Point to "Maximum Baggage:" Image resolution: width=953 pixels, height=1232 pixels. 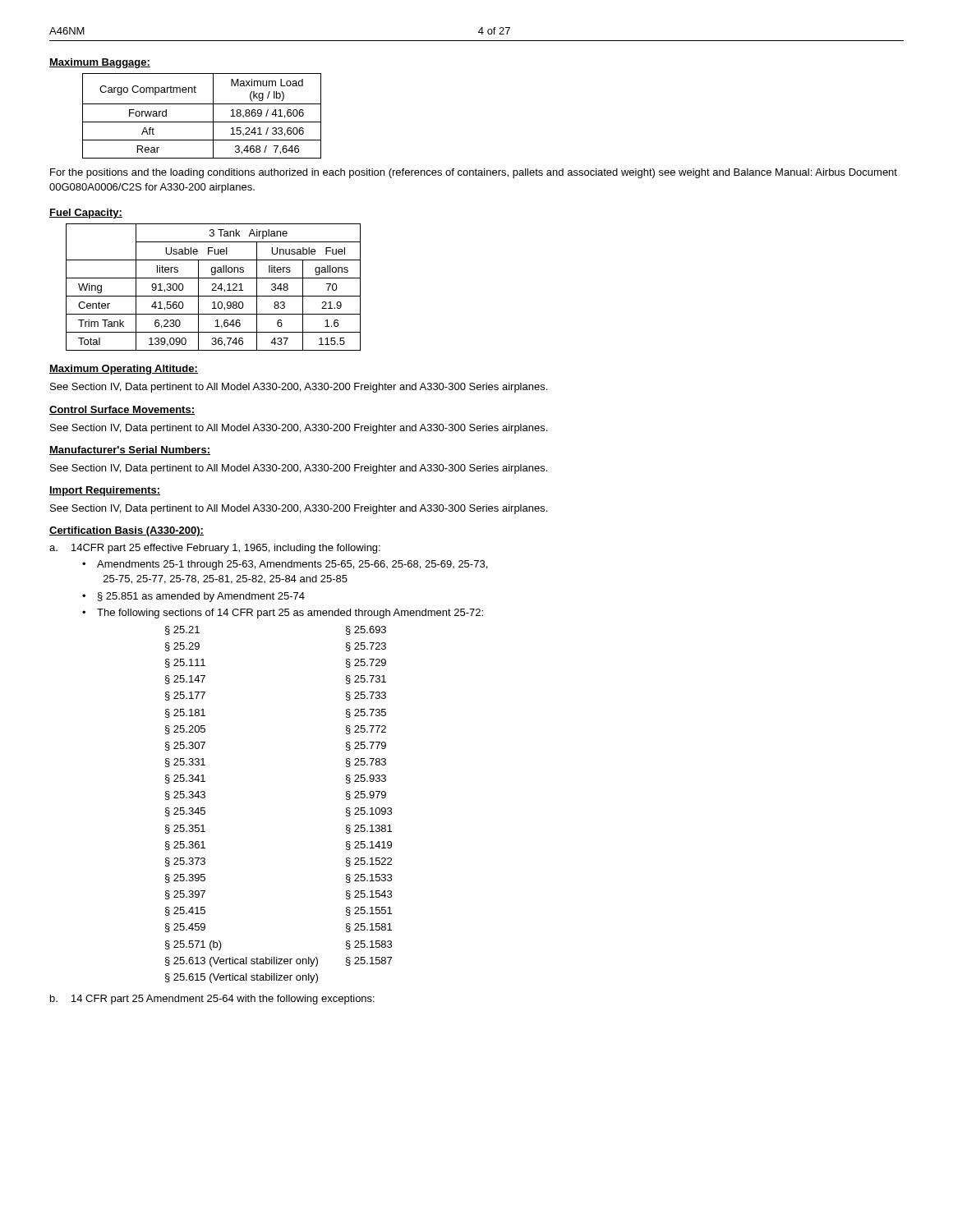[x=100, y=62]
